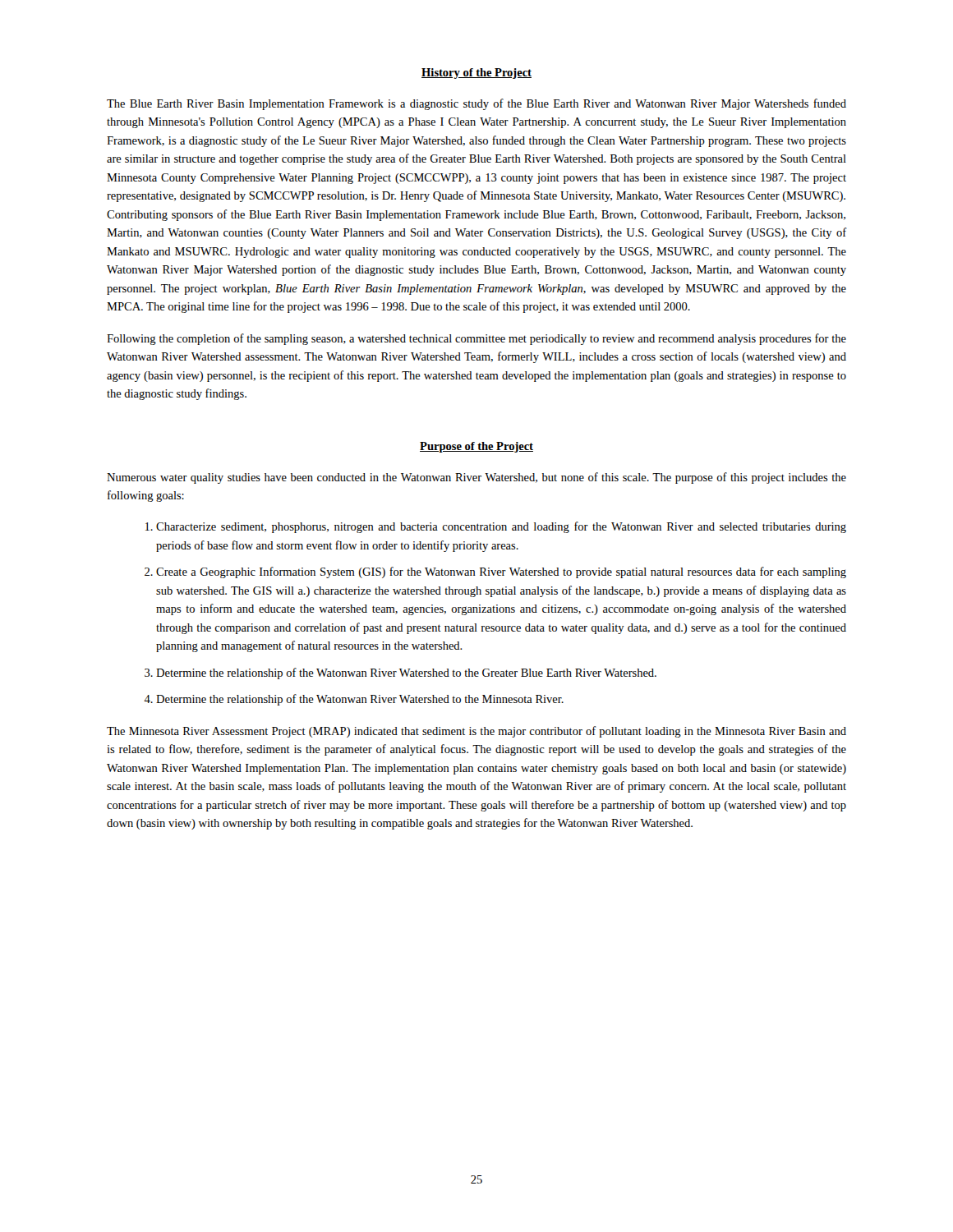The width and height of the screenshot is (953, 1232).
Task: Locate the block of text that opens with "Characterize sediment, phosphorus,"
Action: coord(501,536)
